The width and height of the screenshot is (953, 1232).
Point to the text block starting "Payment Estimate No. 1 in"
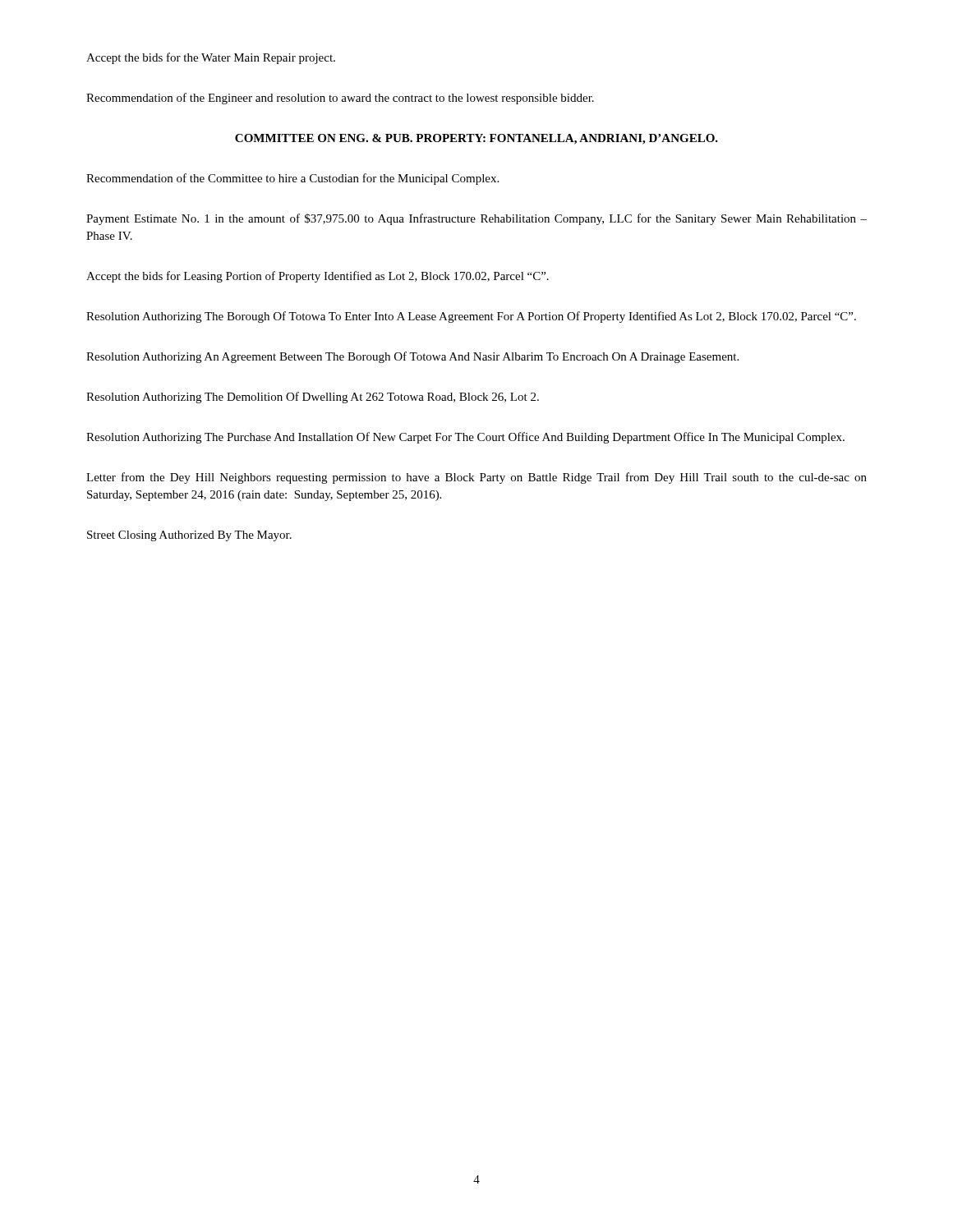476,227
